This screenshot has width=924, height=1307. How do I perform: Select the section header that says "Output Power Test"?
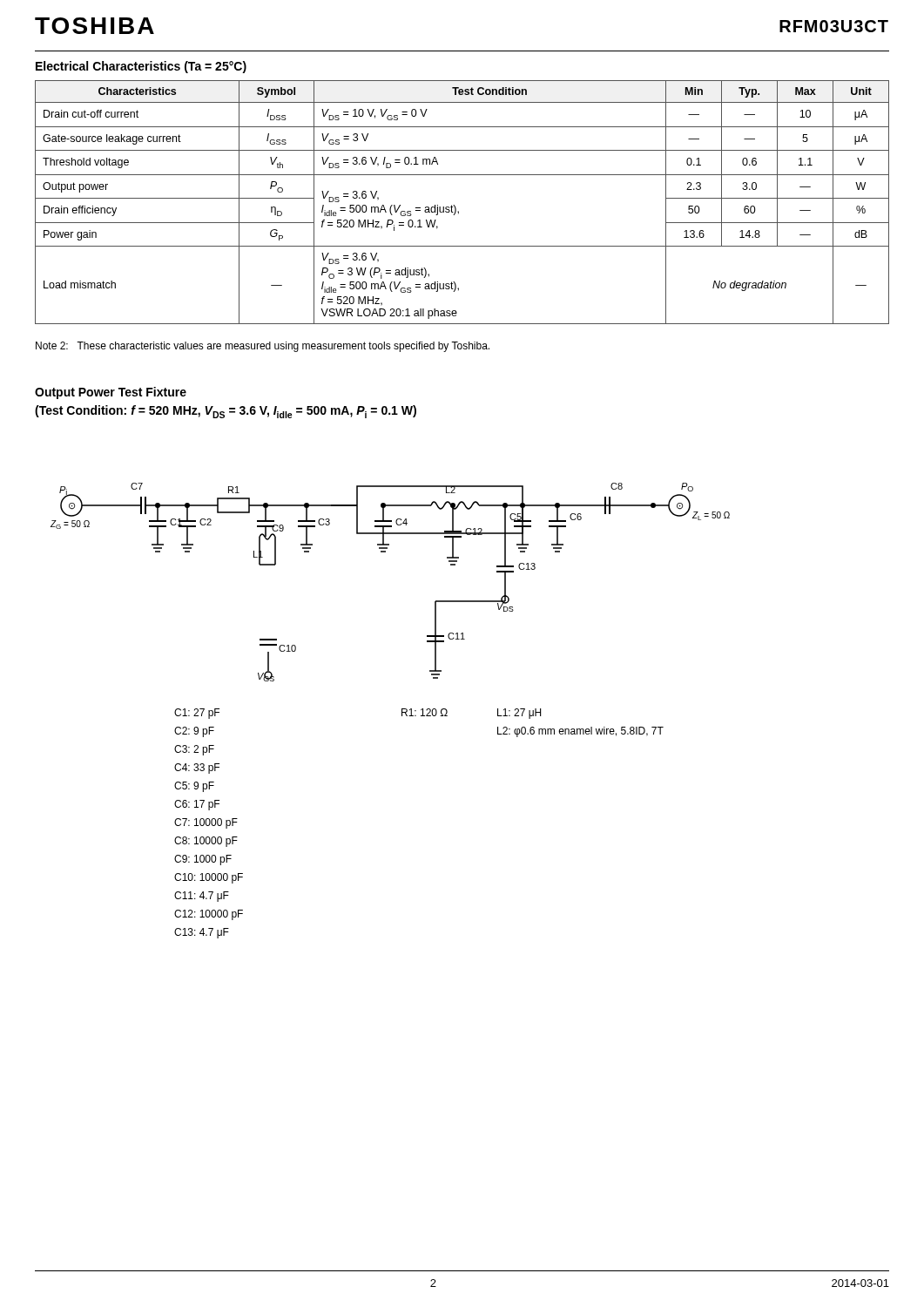[226, 402]
